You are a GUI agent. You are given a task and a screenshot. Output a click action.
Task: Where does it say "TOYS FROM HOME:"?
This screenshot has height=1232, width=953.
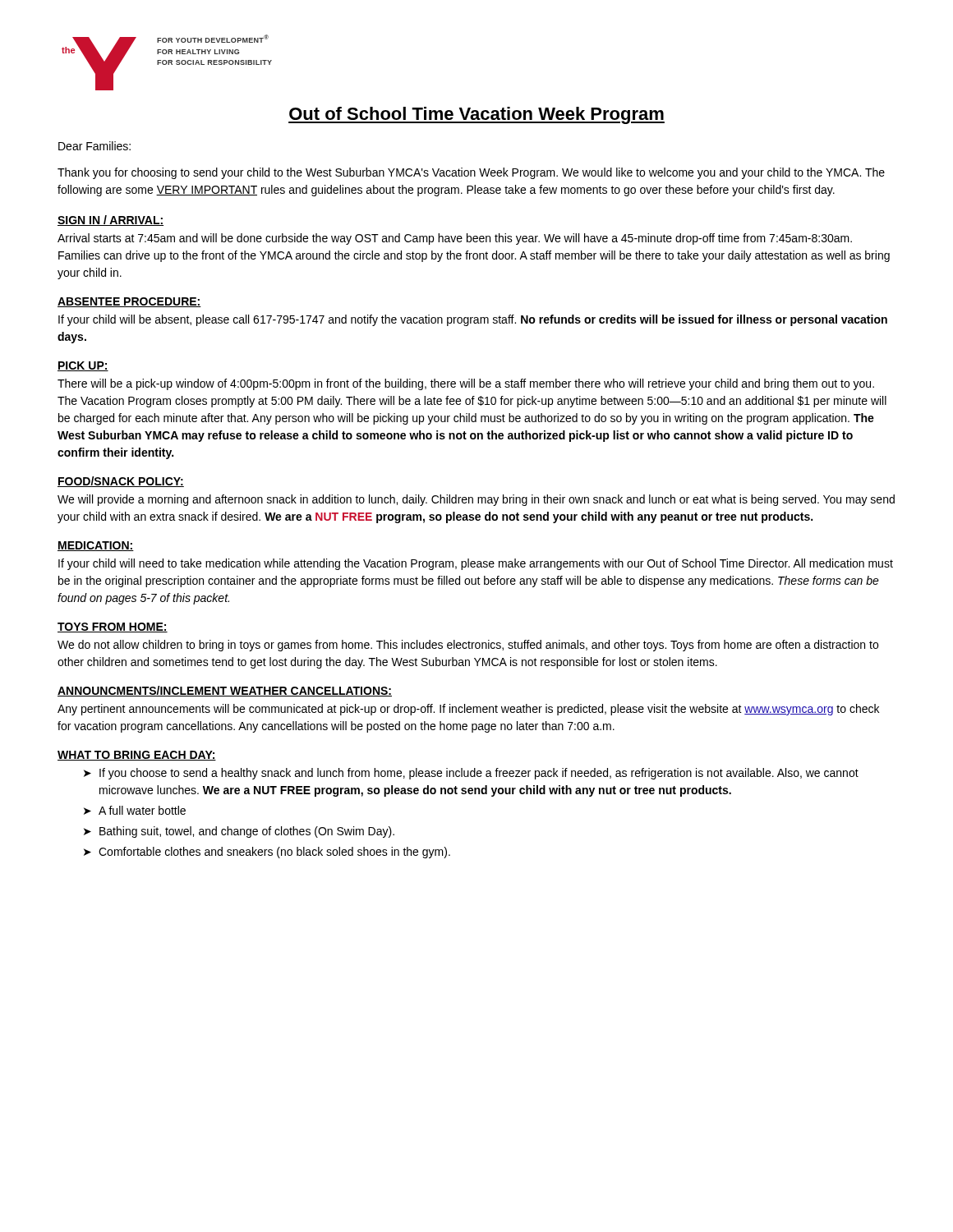point(112,627)
